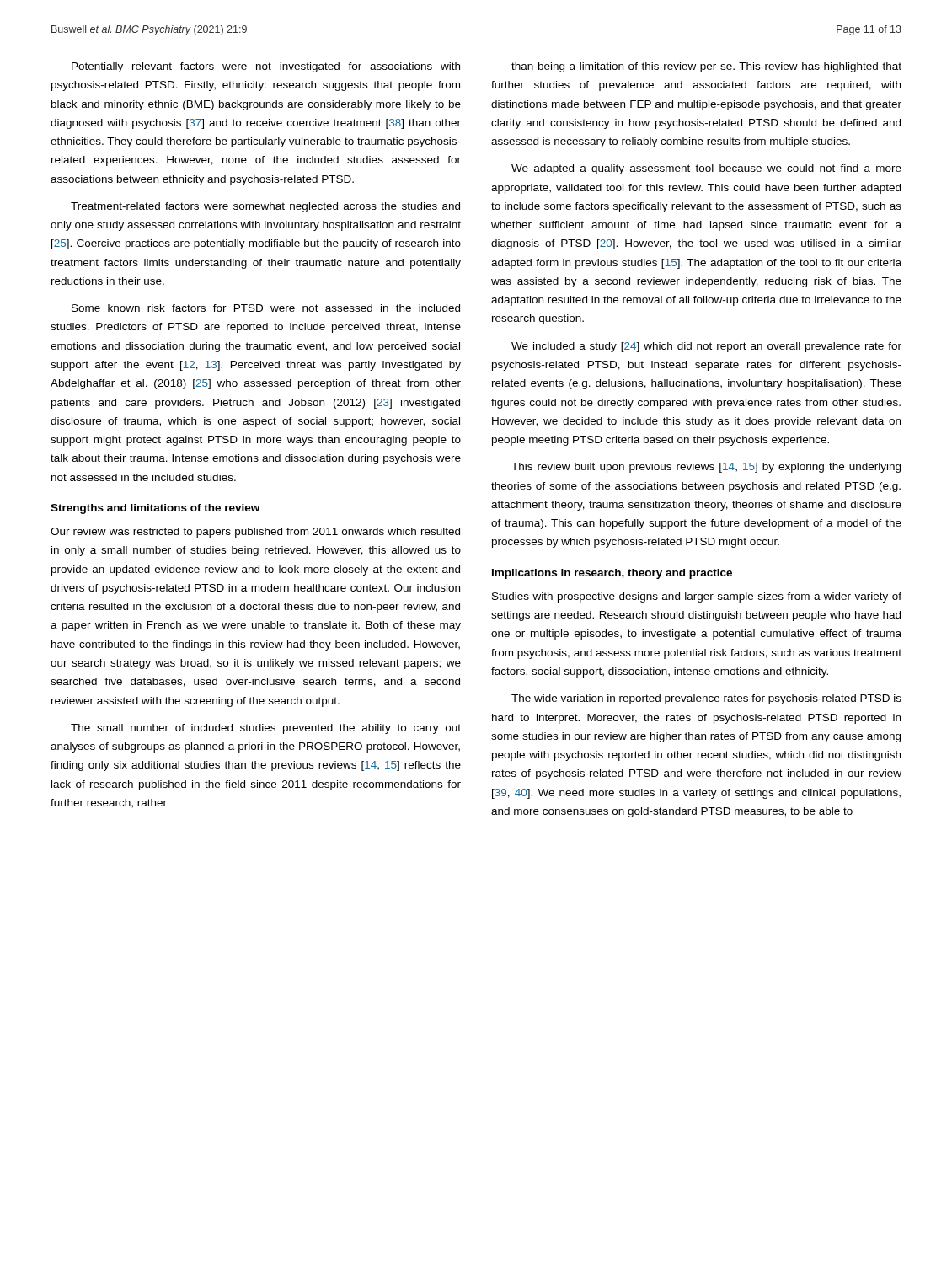Find the block on this page that starts "Potentially relevant factors"
The height and width of the screenshot is (1264, 952).
tap(256, 122)
